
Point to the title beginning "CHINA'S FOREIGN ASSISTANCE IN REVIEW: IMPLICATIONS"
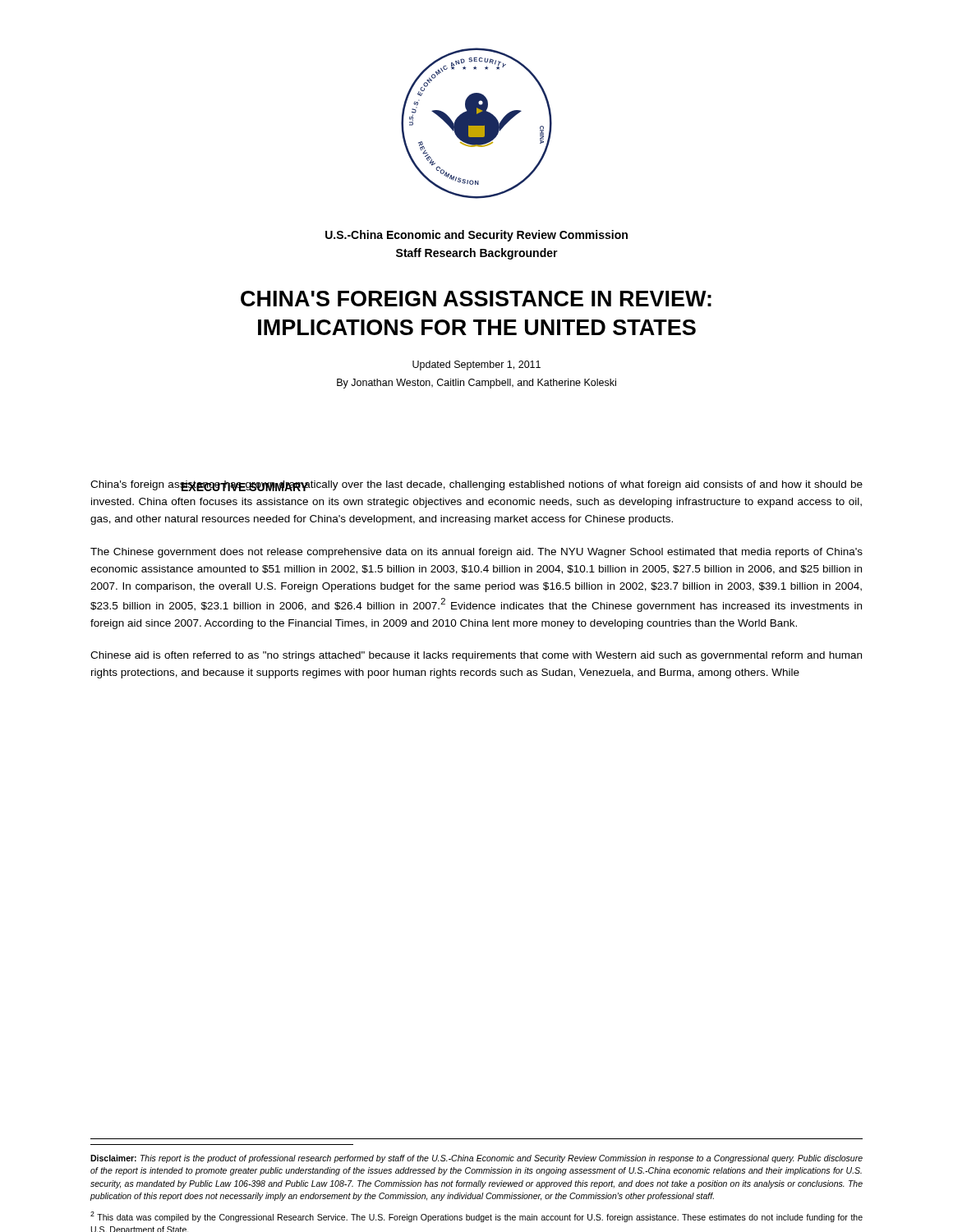tap(476, 313)
